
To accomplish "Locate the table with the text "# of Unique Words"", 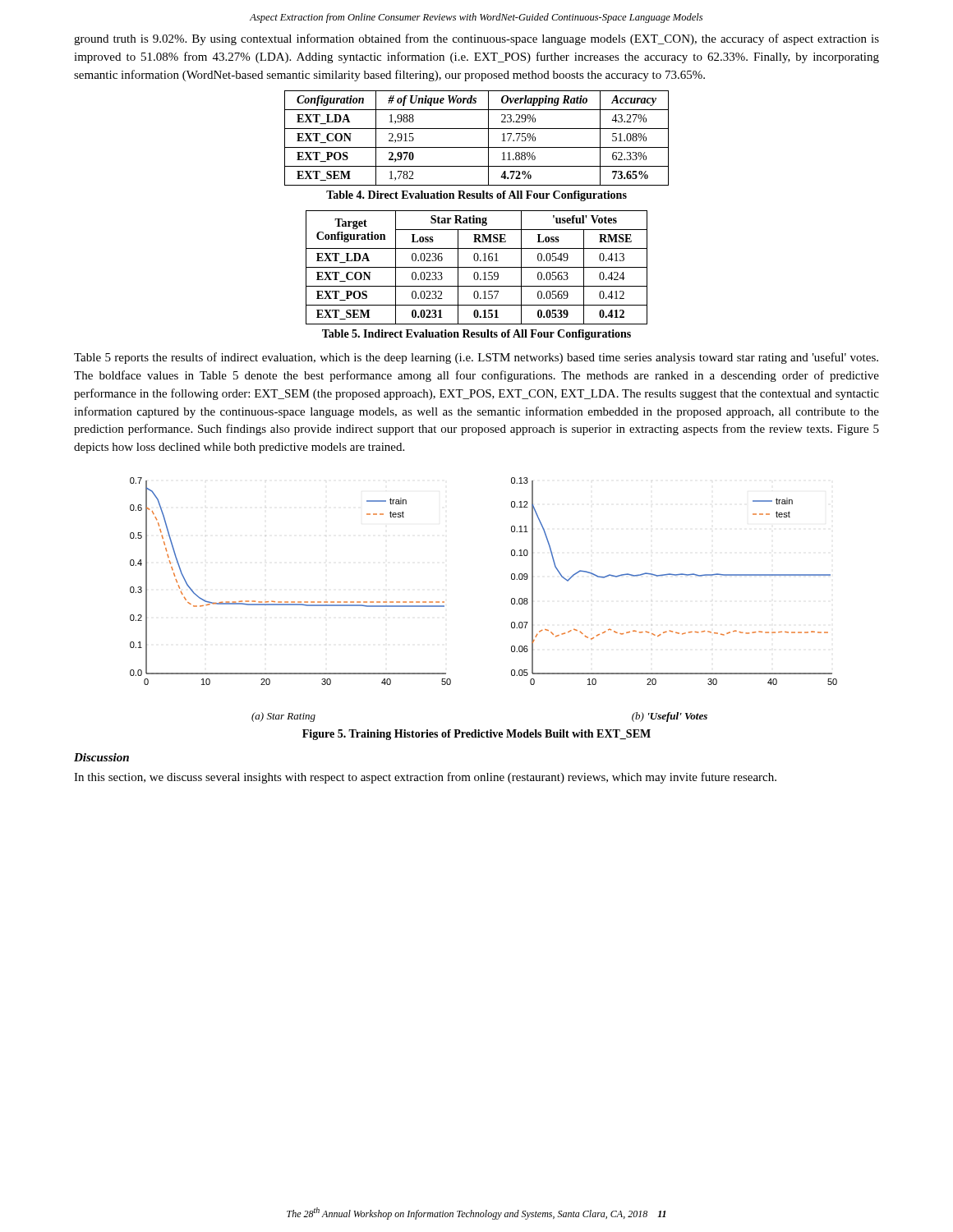I will click(476, 138).
